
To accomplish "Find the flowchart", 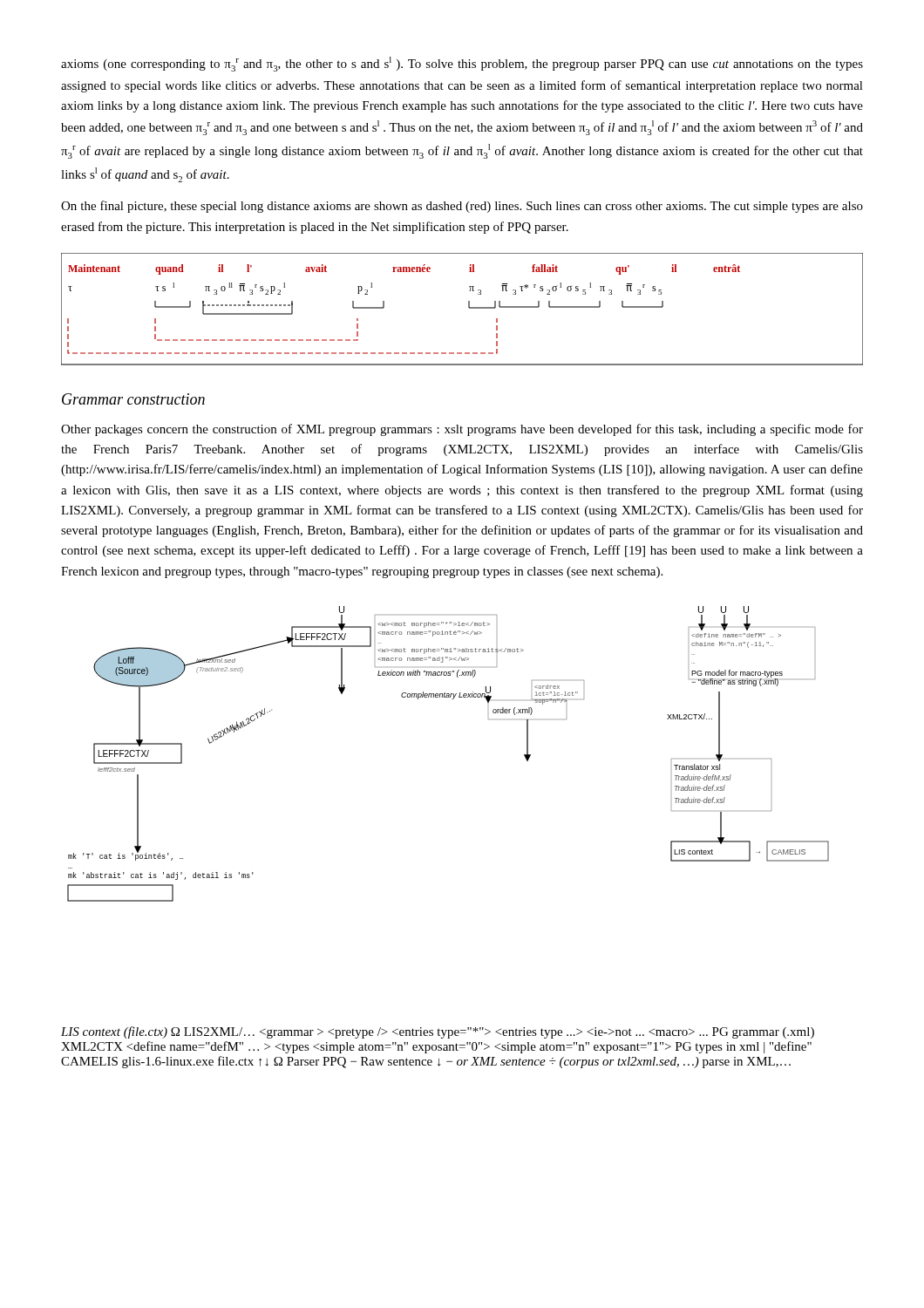I will coord(462,833).
